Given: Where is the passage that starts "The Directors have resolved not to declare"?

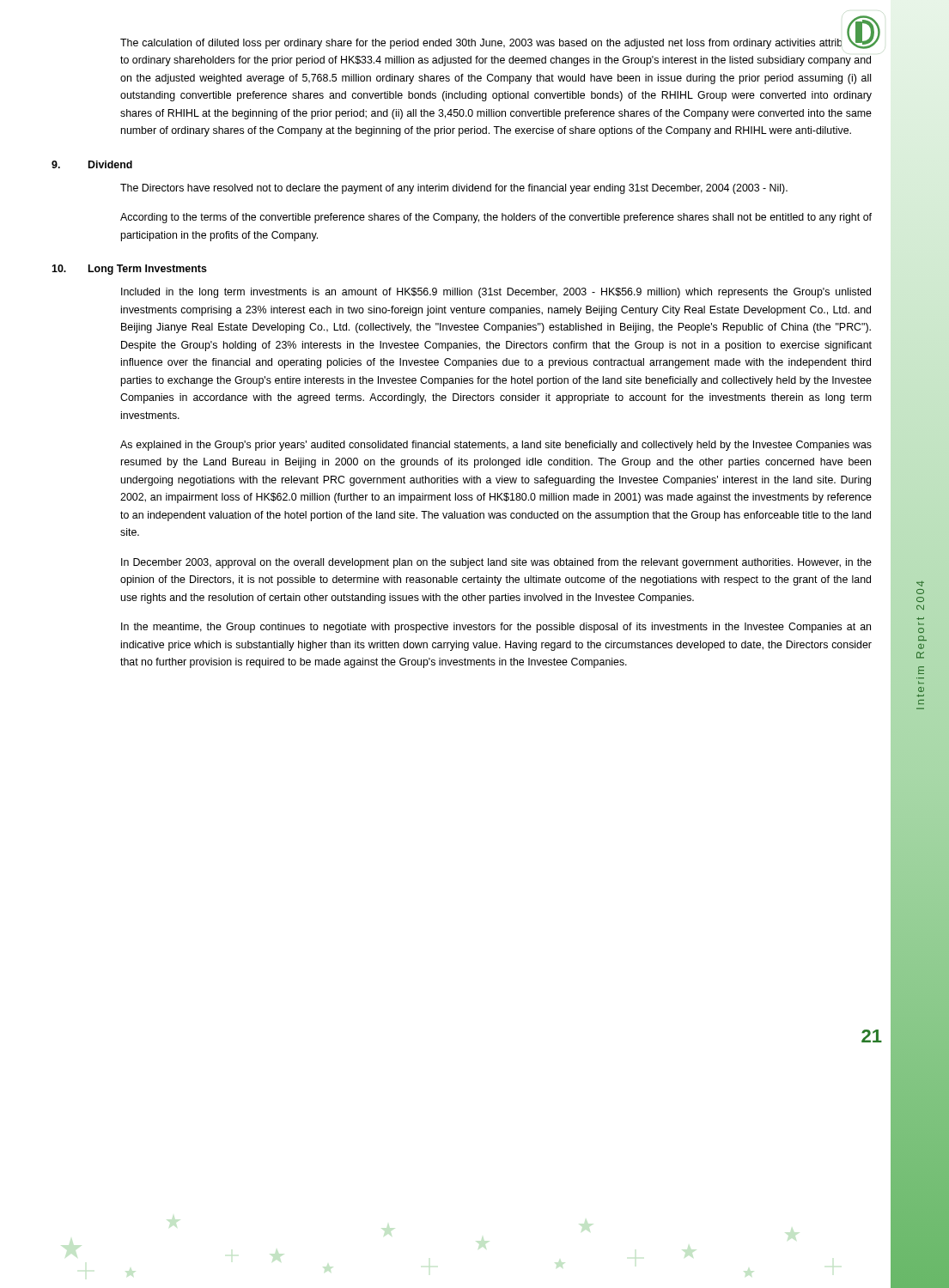Looking at the screenshot, I should point(454,188).
